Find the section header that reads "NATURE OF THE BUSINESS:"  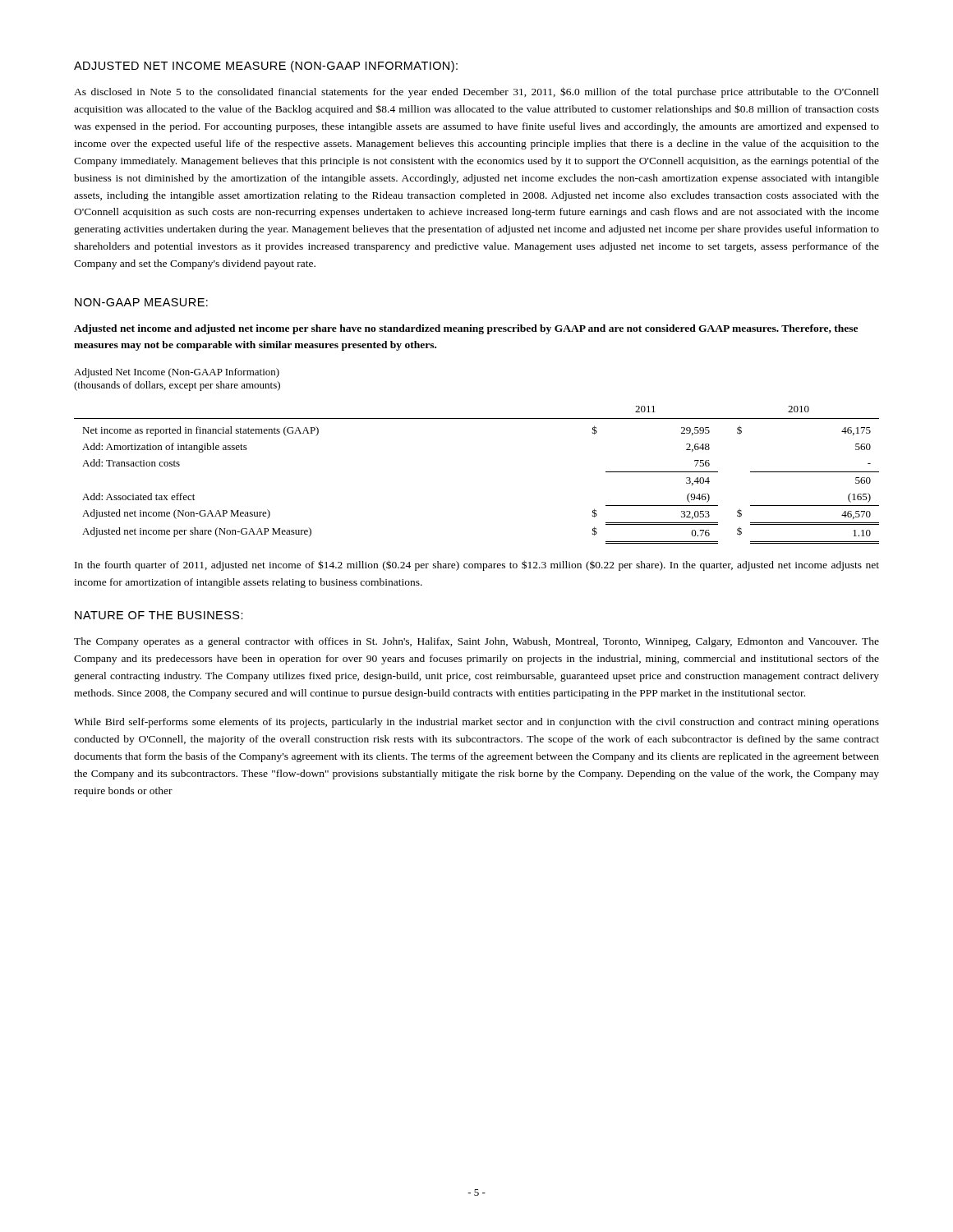(x=159, y=616)
